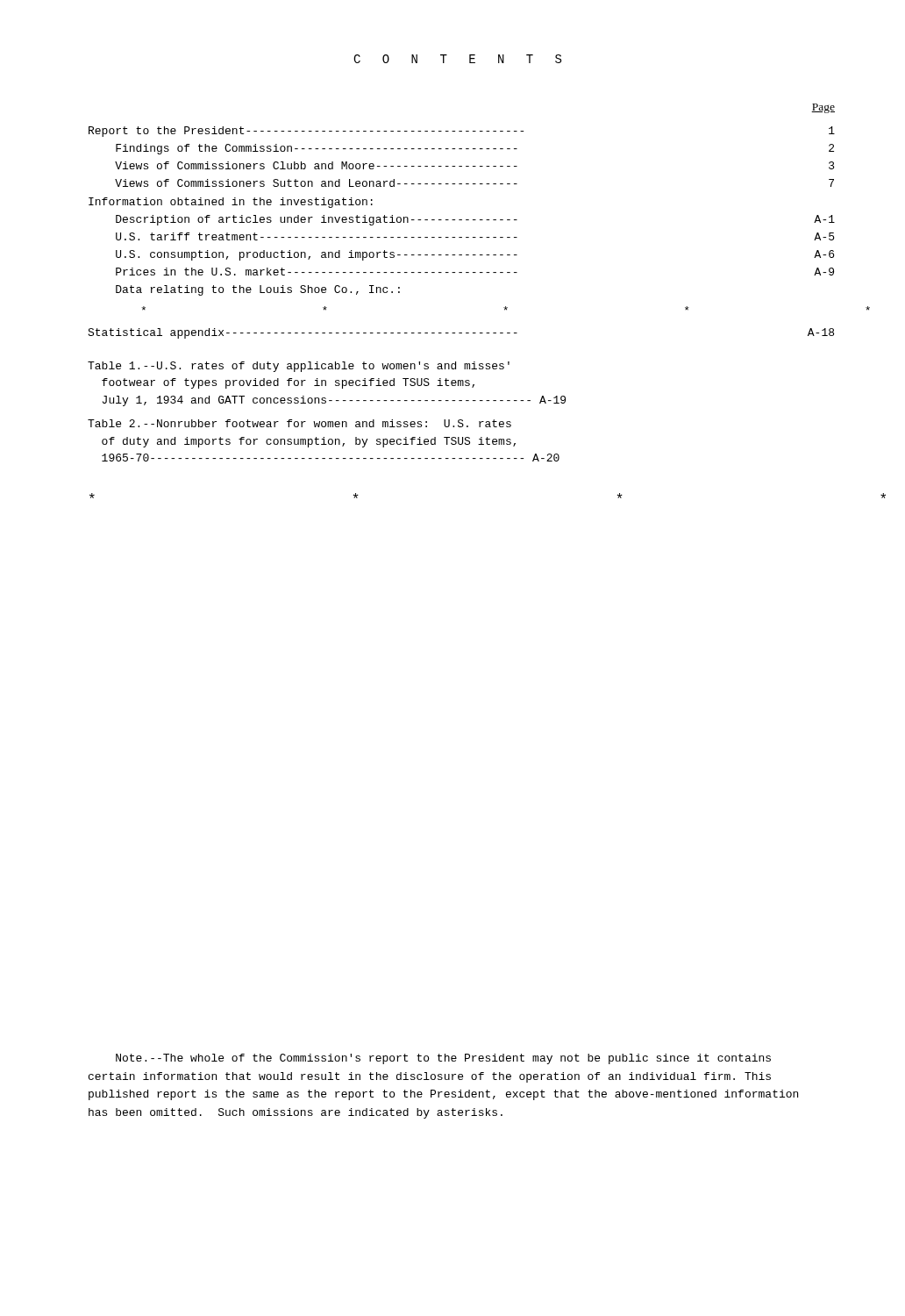Find the element starting "Views of Commissioners Clubb and Moore---------------------3"
Viewport: 905px width, 1316px height.
461,167
